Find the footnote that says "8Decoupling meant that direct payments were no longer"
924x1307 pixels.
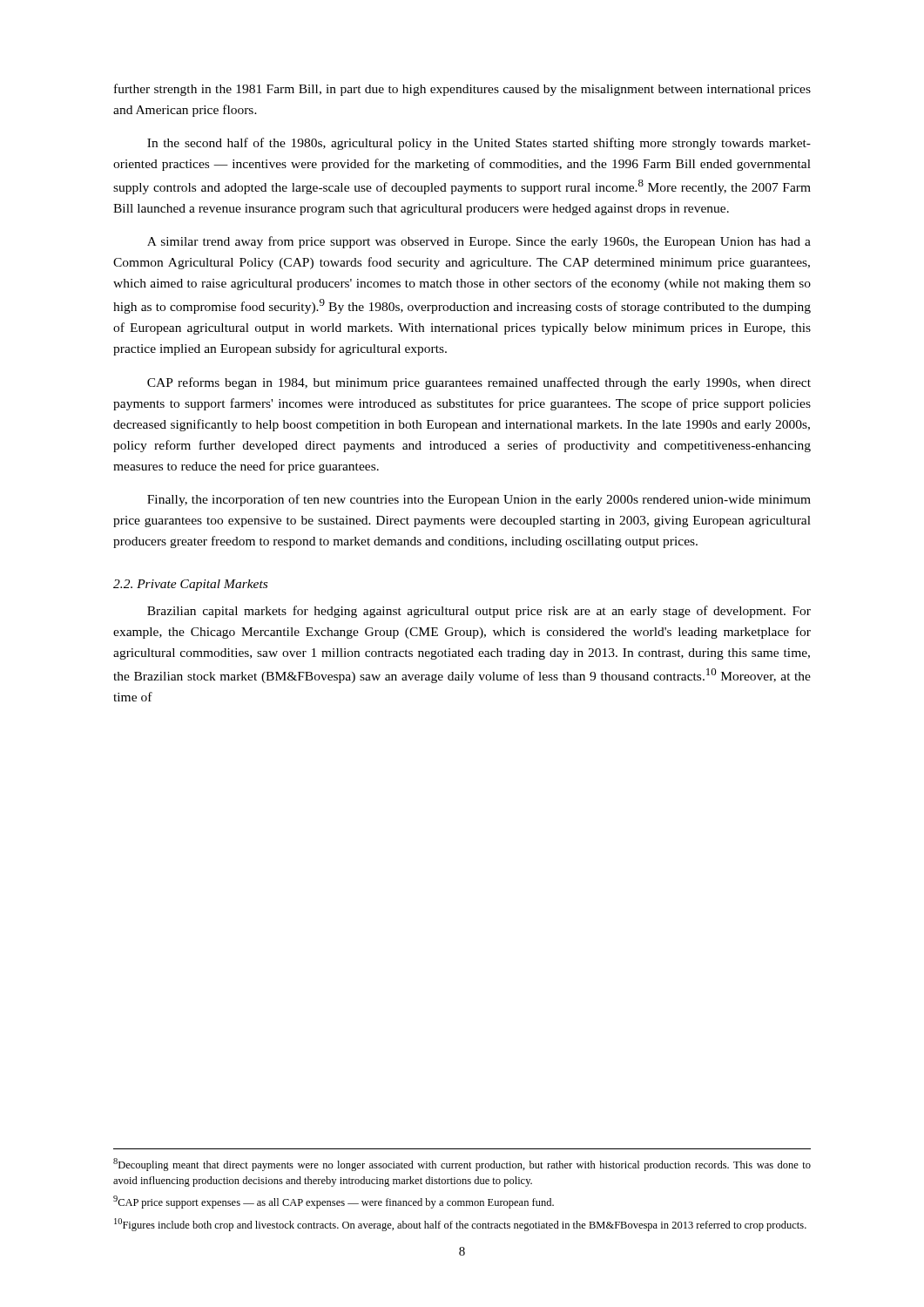pyautogui.click(x=462, y=1172)
